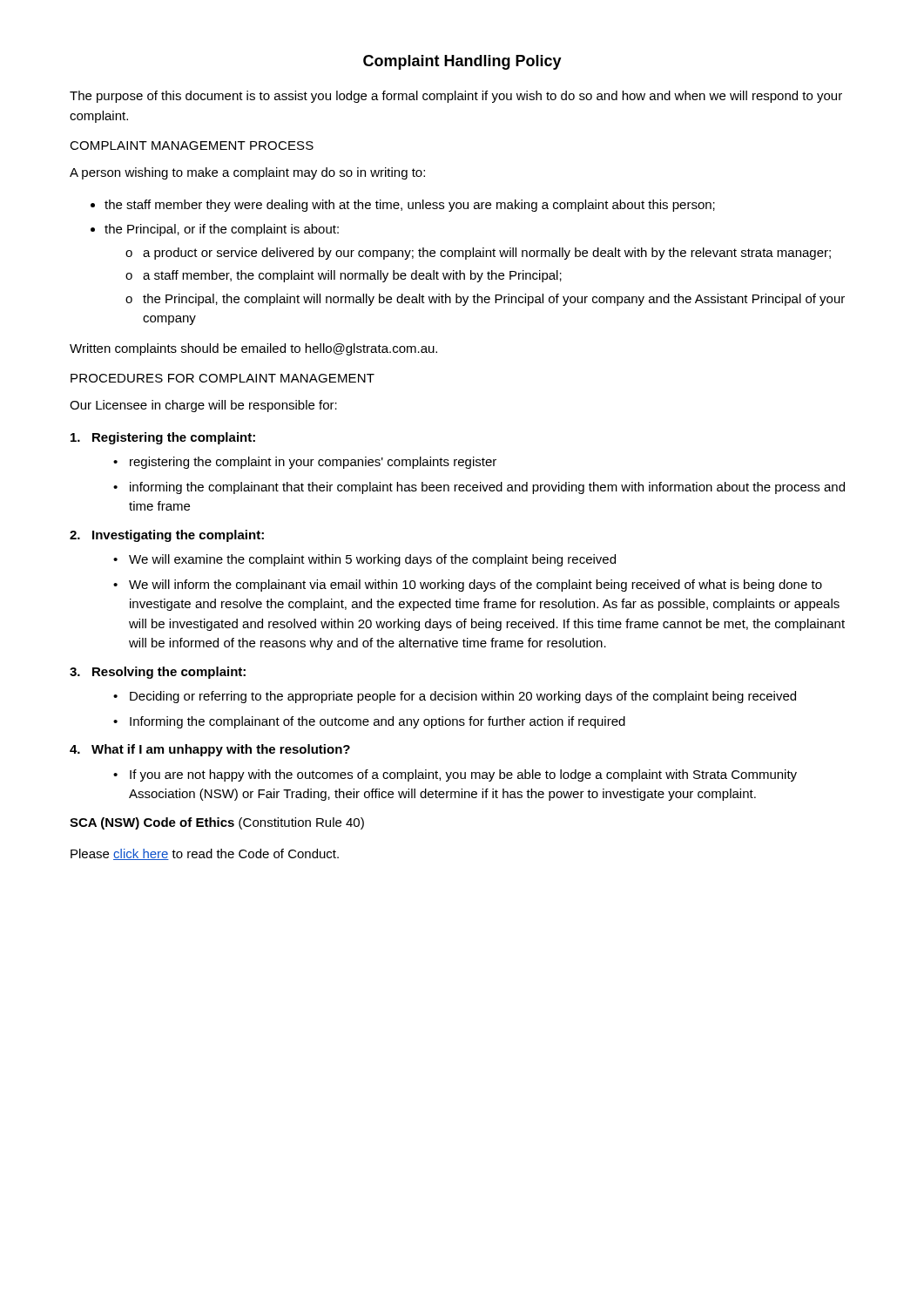924x1307 pixels.
Task: Find the list item that reads "4. What if I am"
Action: 462,773
